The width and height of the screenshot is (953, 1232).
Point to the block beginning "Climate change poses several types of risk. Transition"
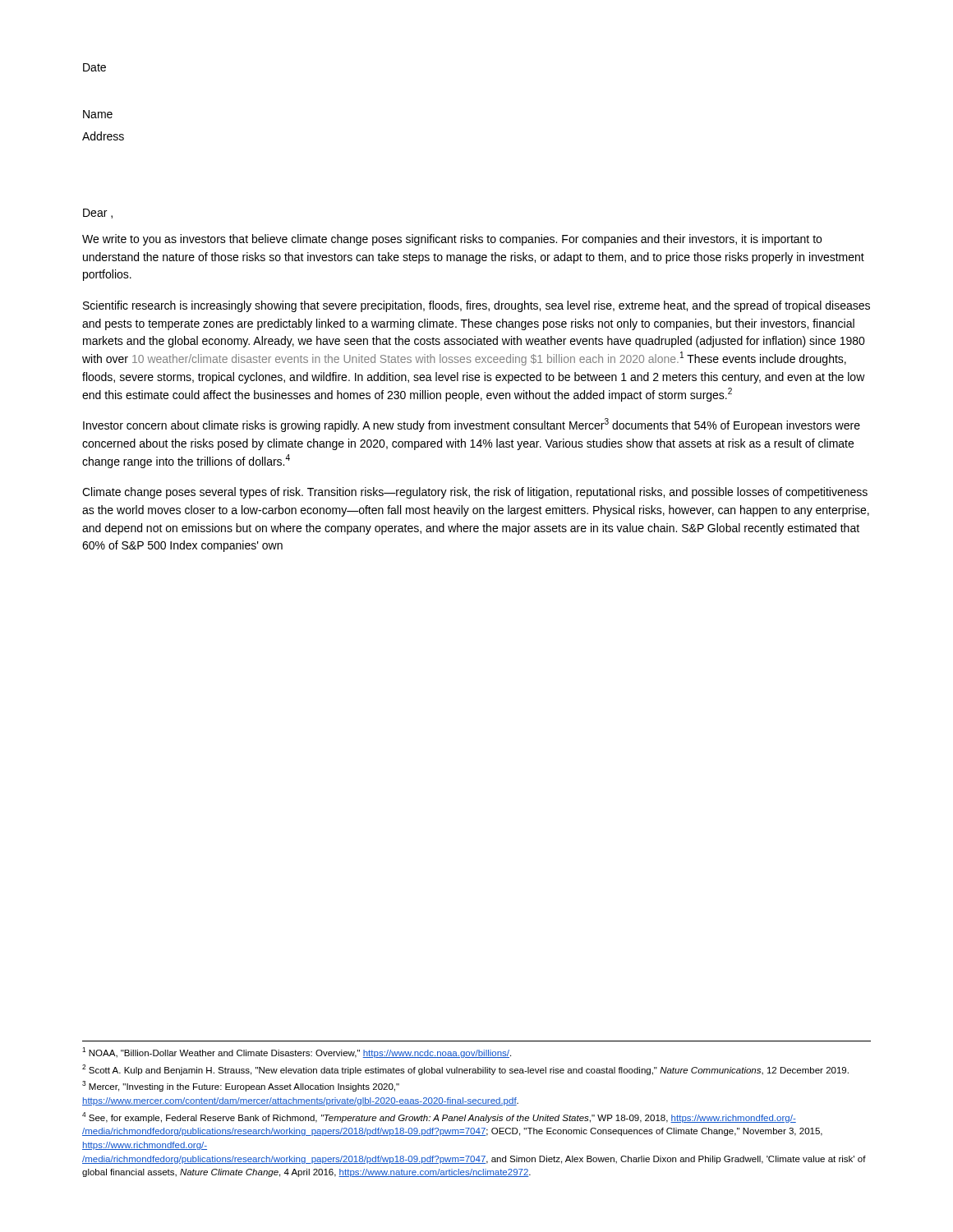click(x=476, y=519)
